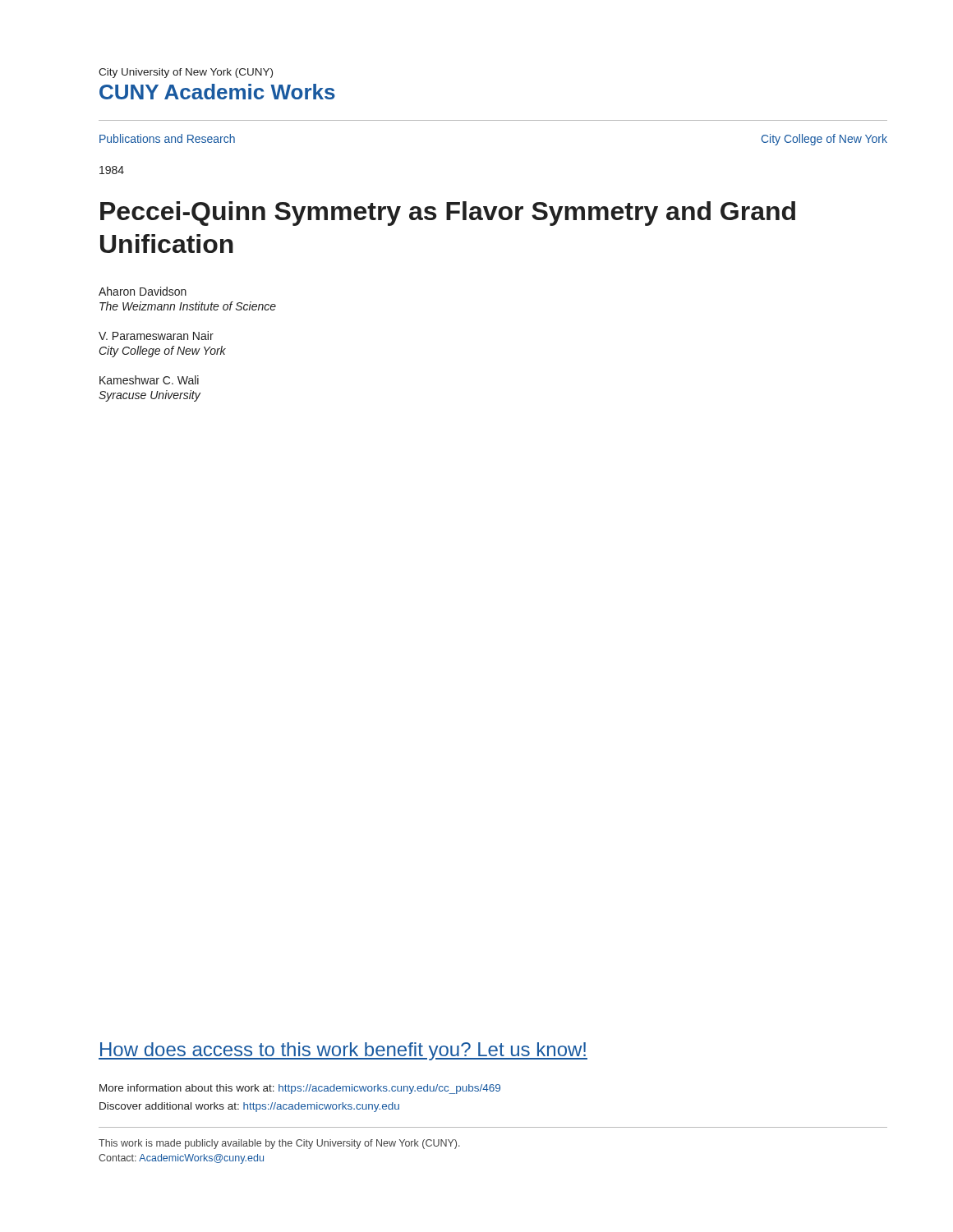This screenshot has width=953, height=1232.
Task: Select the region starting "This work is made publicly available"
Action: click(x=279, y=1151)
